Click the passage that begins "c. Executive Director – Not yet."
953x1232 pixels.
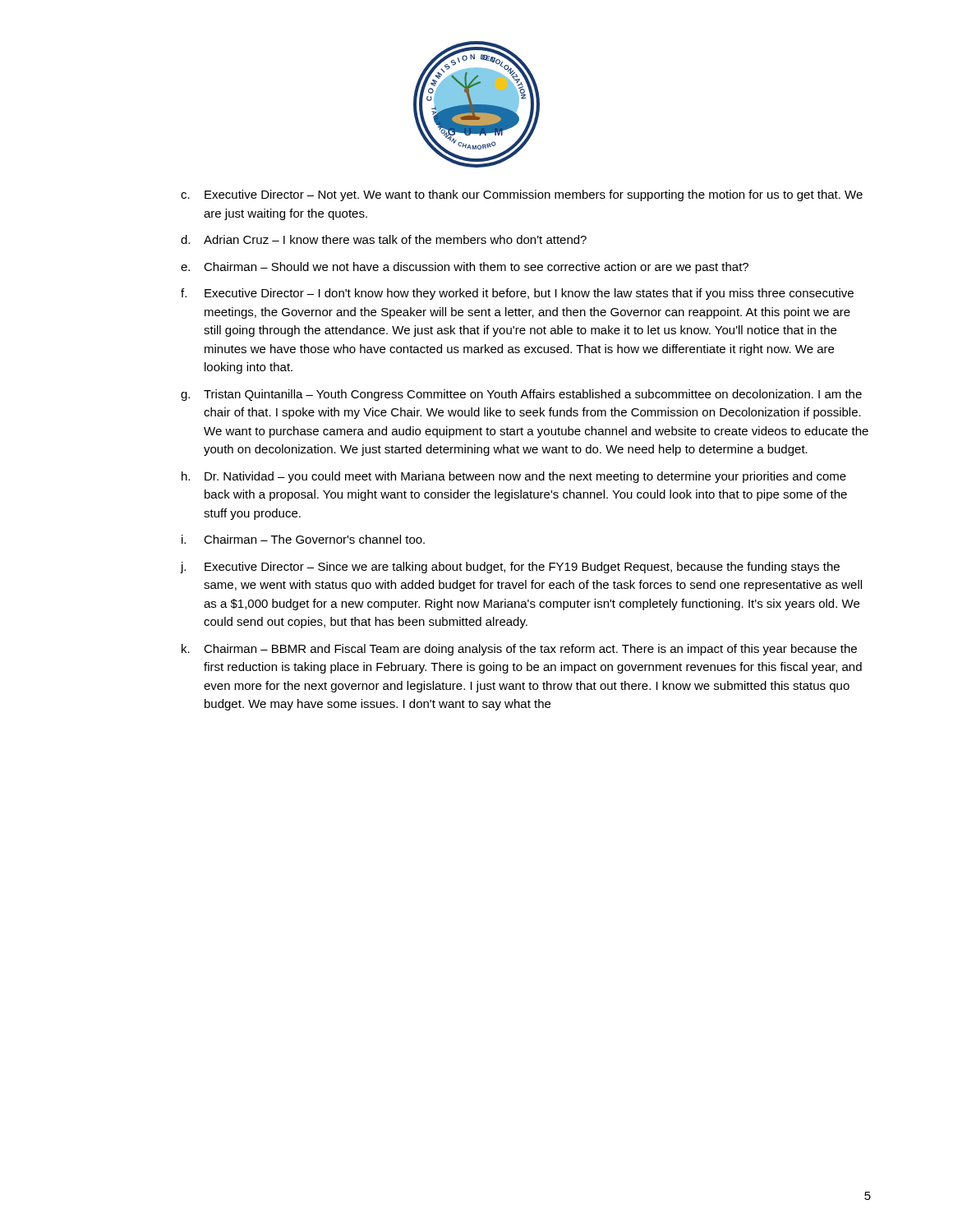point(526,204)
